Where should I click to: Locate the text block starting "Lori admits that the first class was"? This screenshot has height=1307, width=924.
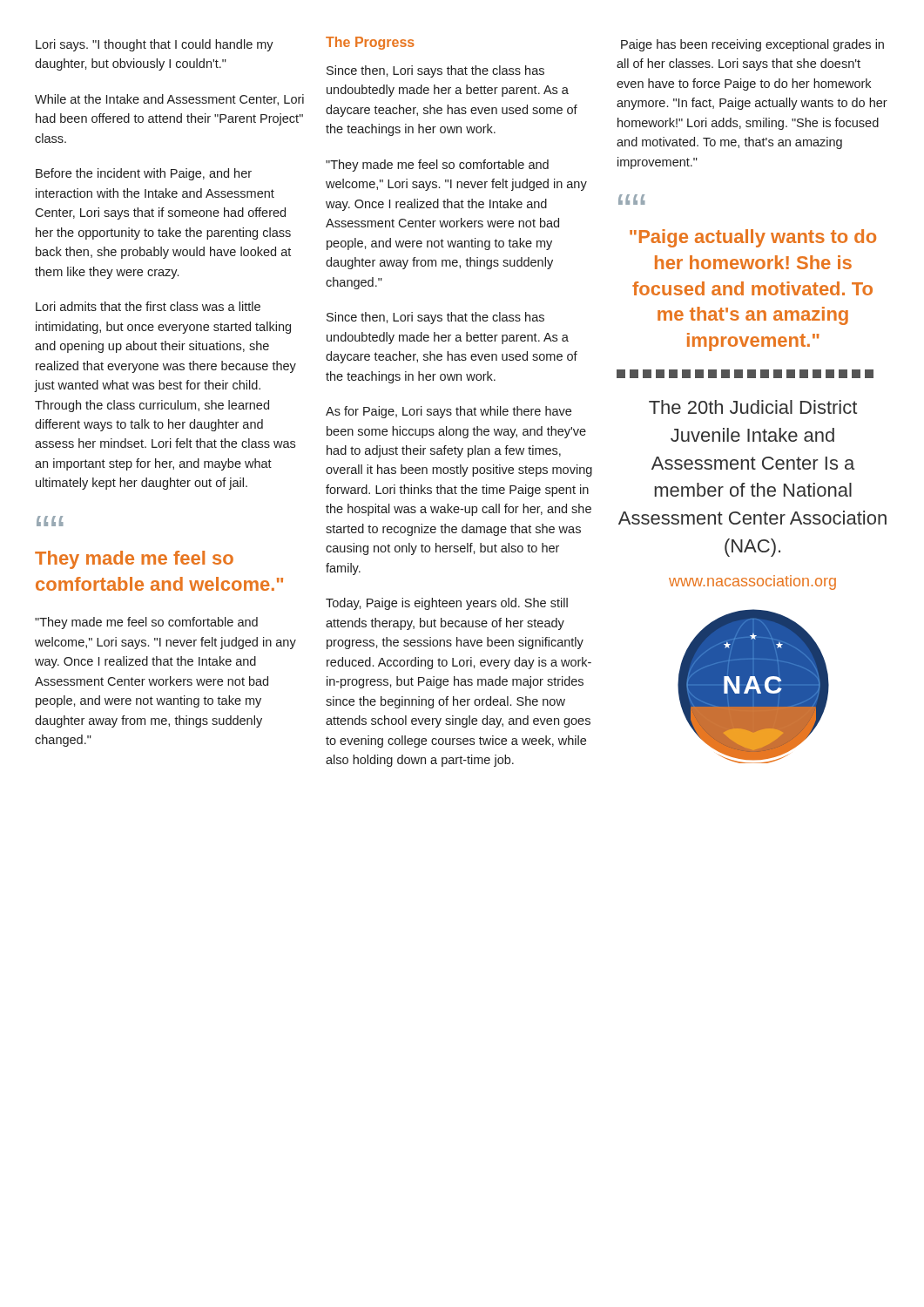pos(165,395)
